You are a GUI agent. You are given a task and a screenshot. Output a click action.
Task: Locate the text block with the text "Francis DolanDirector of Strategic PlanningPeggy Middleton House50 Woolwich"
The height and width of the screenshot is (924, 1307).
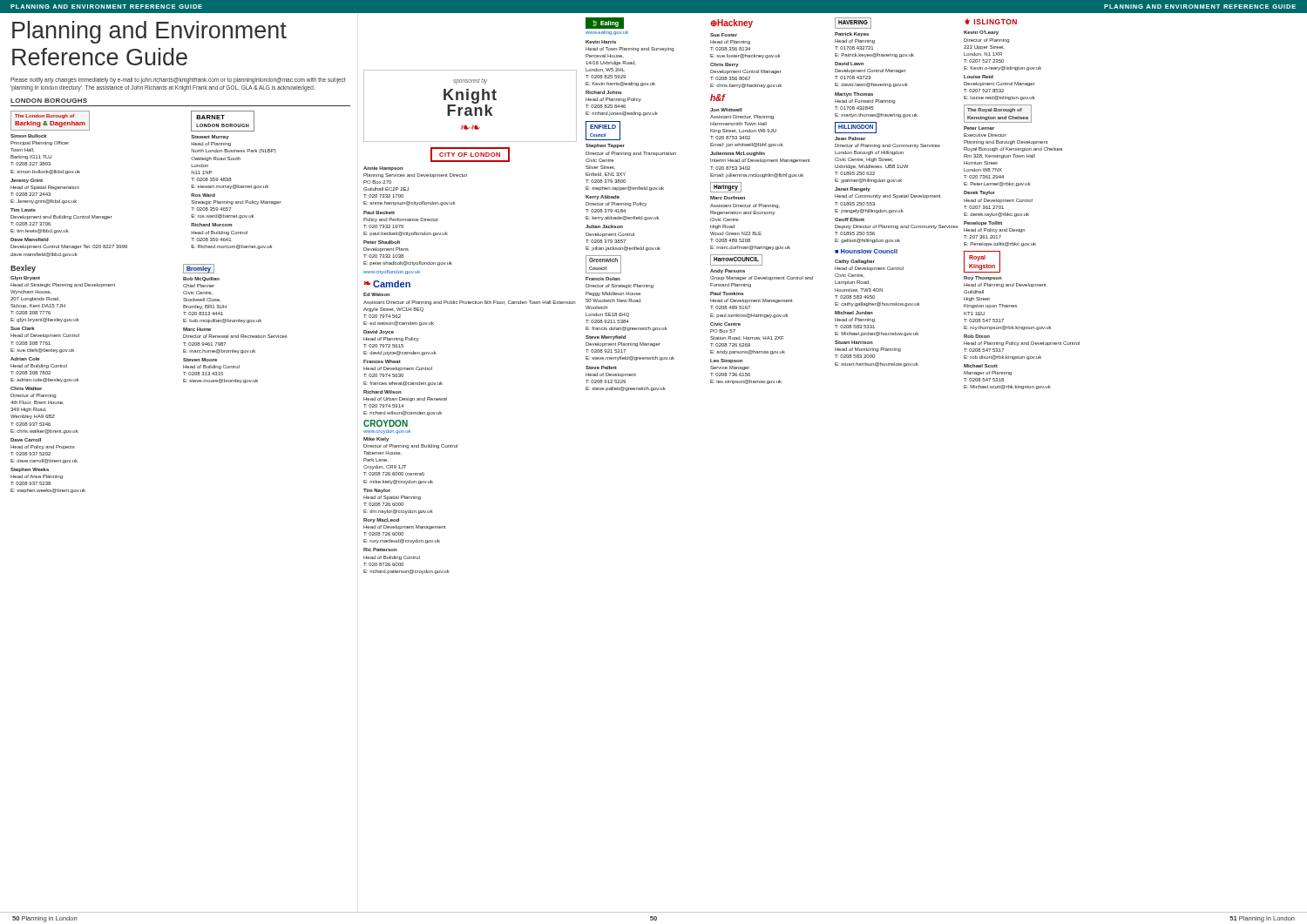pos(647,334)
